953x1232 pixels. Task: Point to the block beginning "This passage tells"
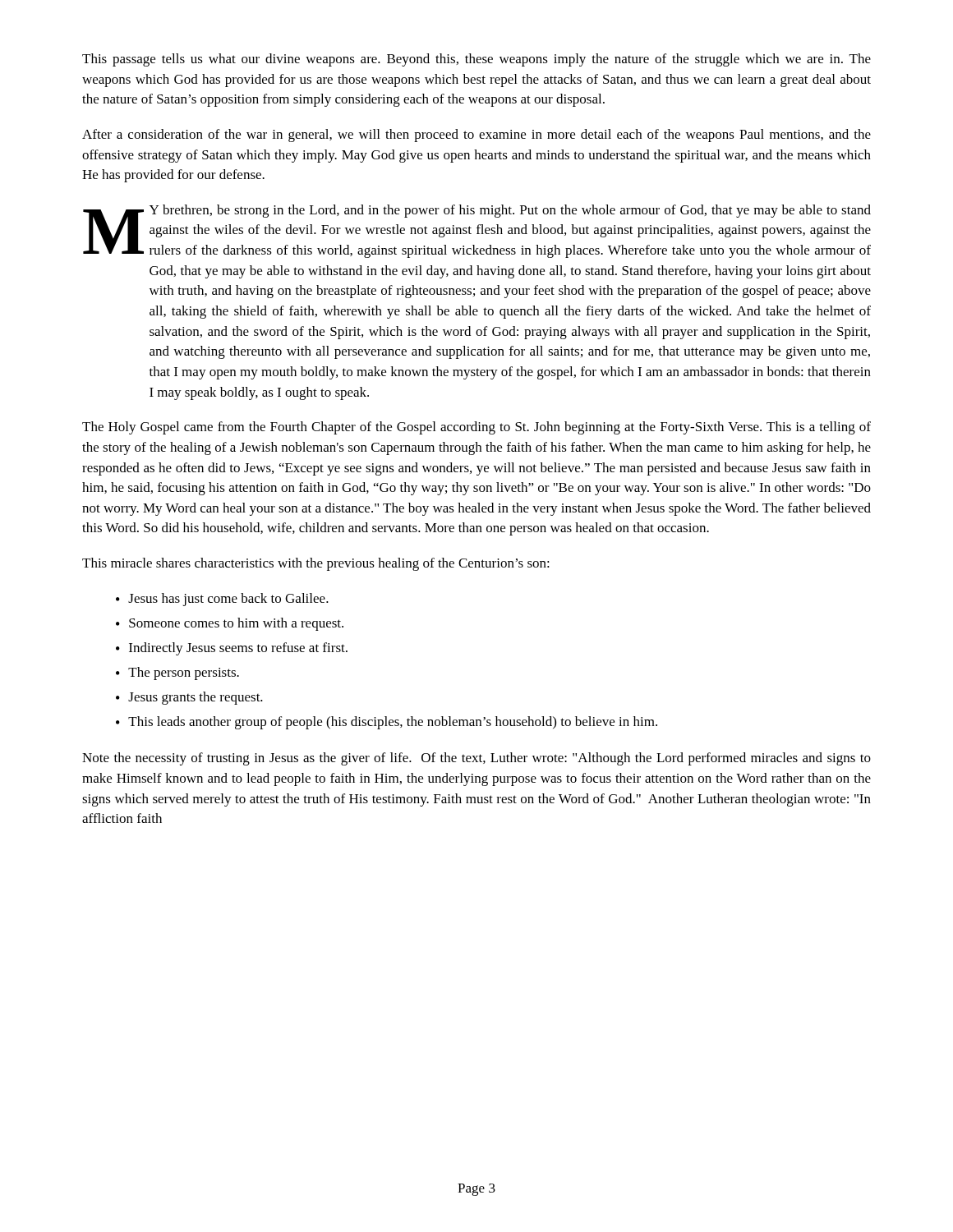click(x=476, y=79)
